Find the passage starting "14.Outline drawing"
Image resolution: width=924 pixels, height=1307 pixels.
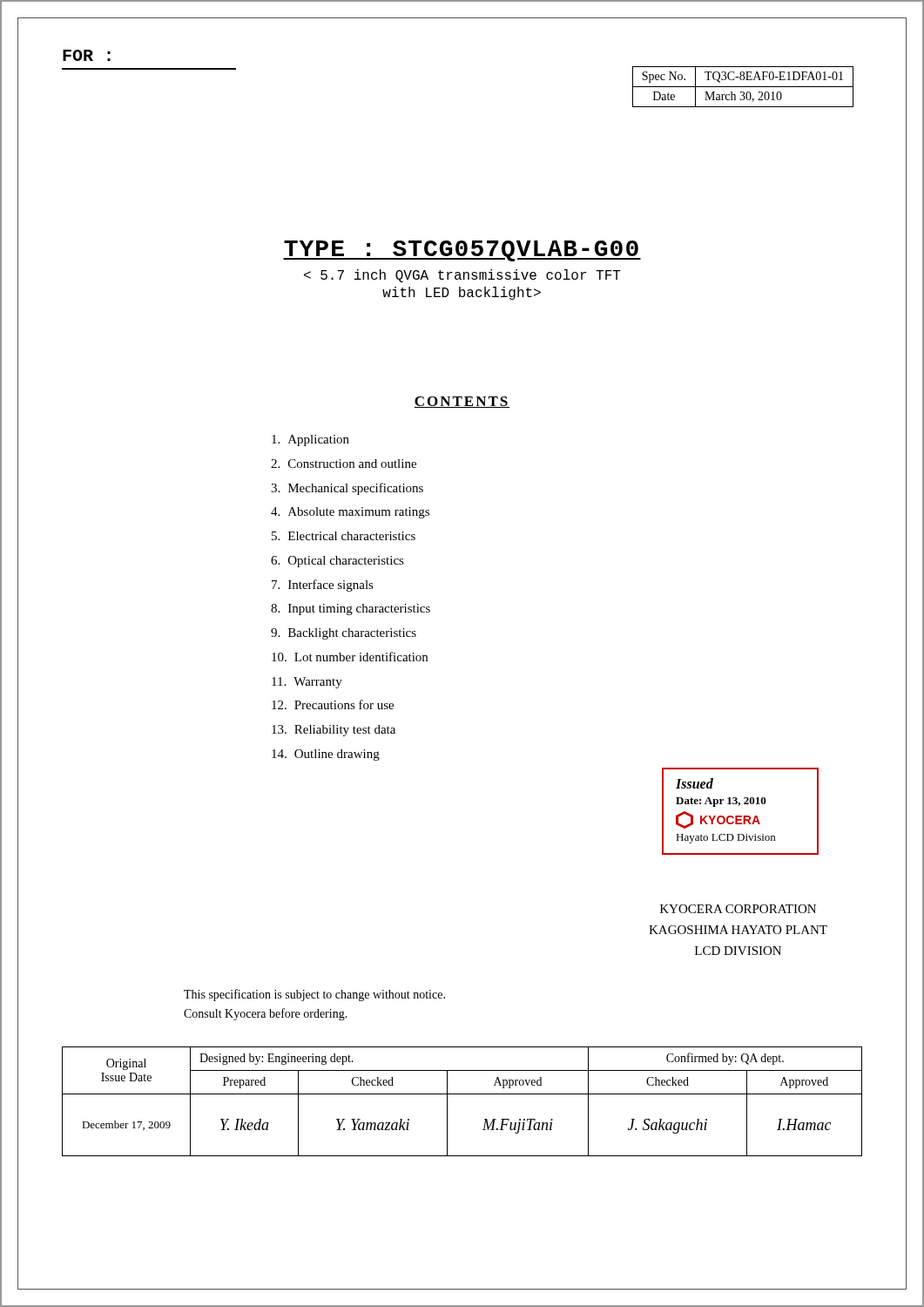point(325,753)
